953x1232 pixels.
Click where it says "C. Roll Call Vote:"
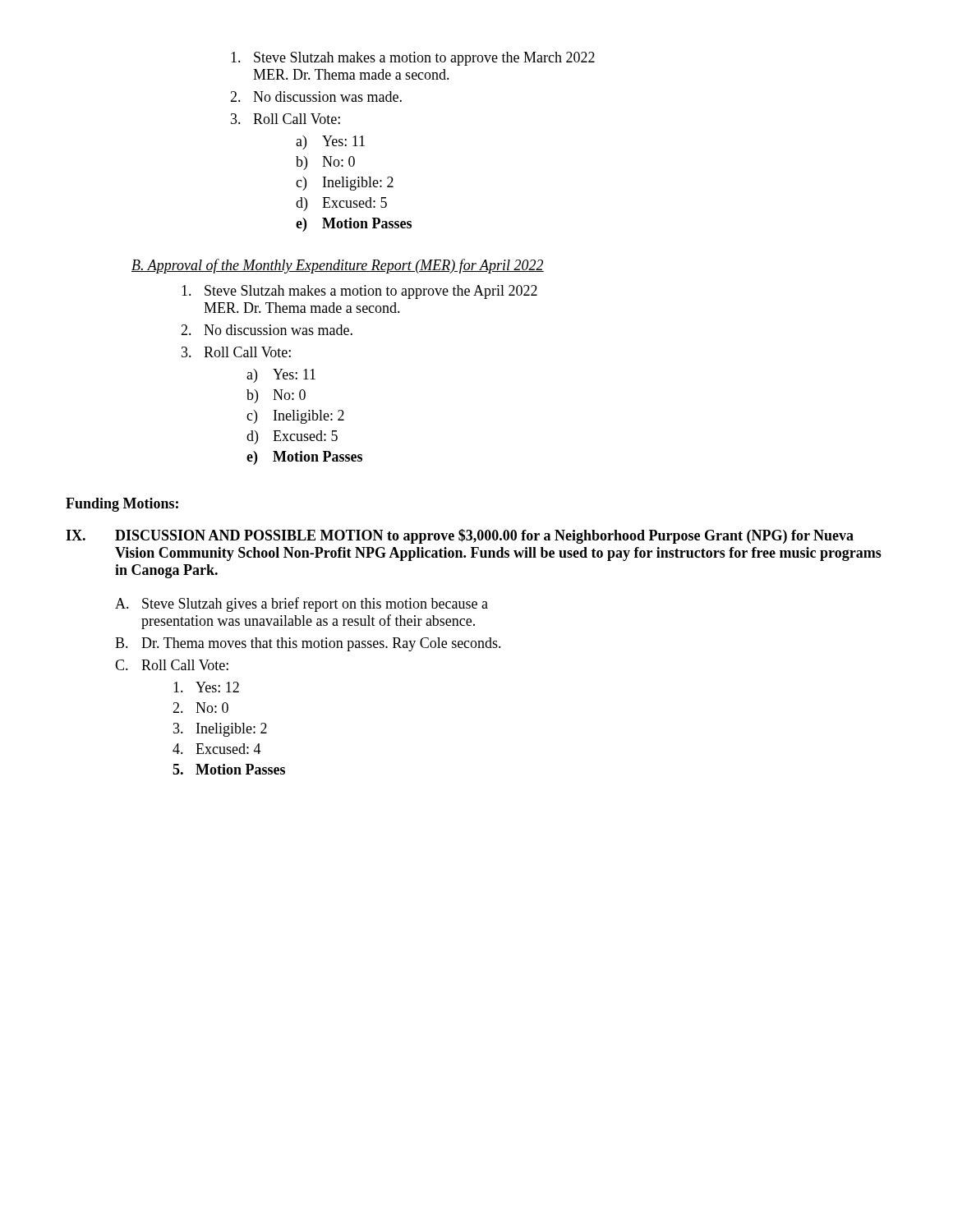(172, 666)
